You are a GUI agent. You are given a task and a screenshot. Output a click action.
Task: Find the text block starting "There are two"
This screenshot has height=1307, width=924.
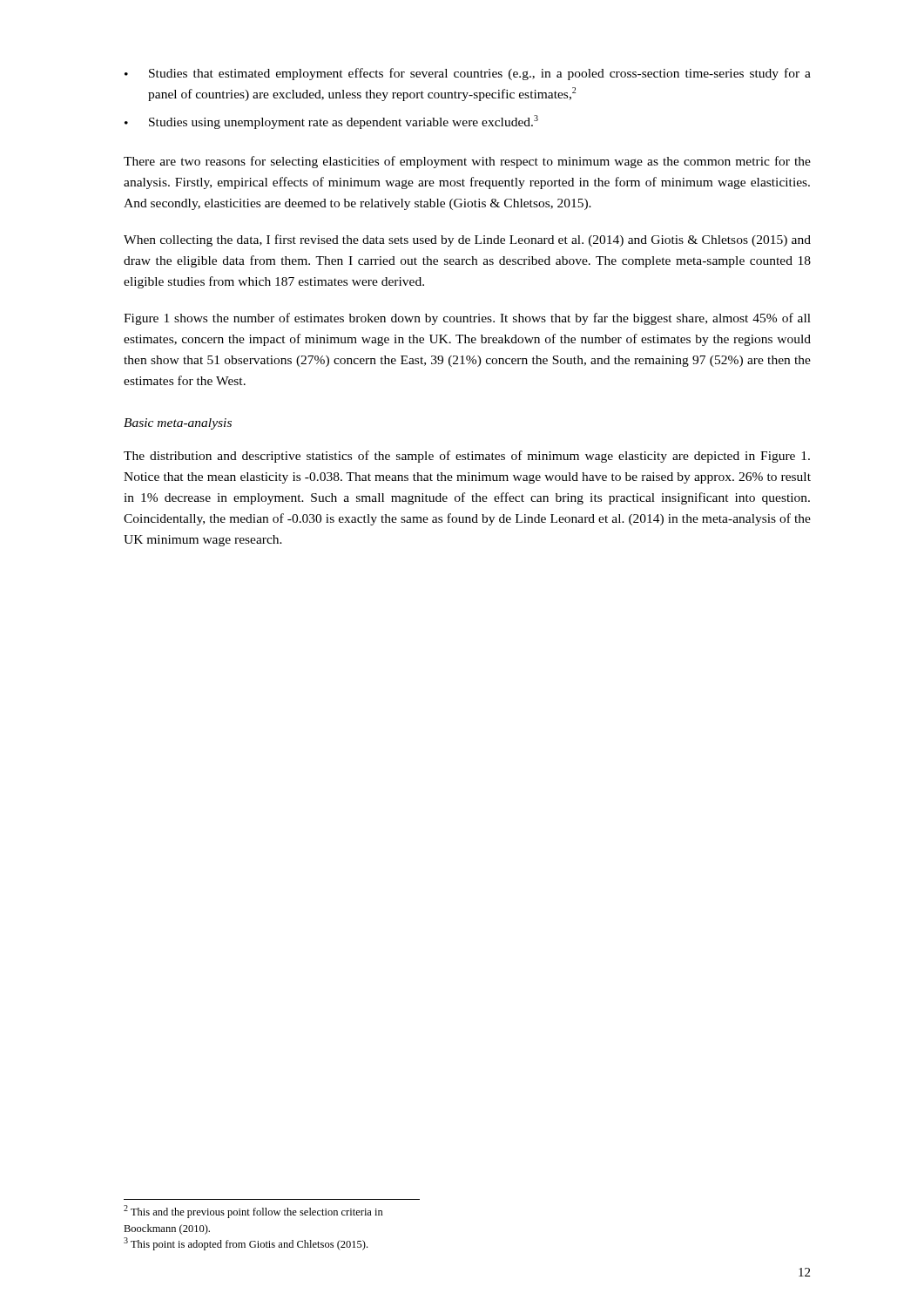(x=467, y=182)
